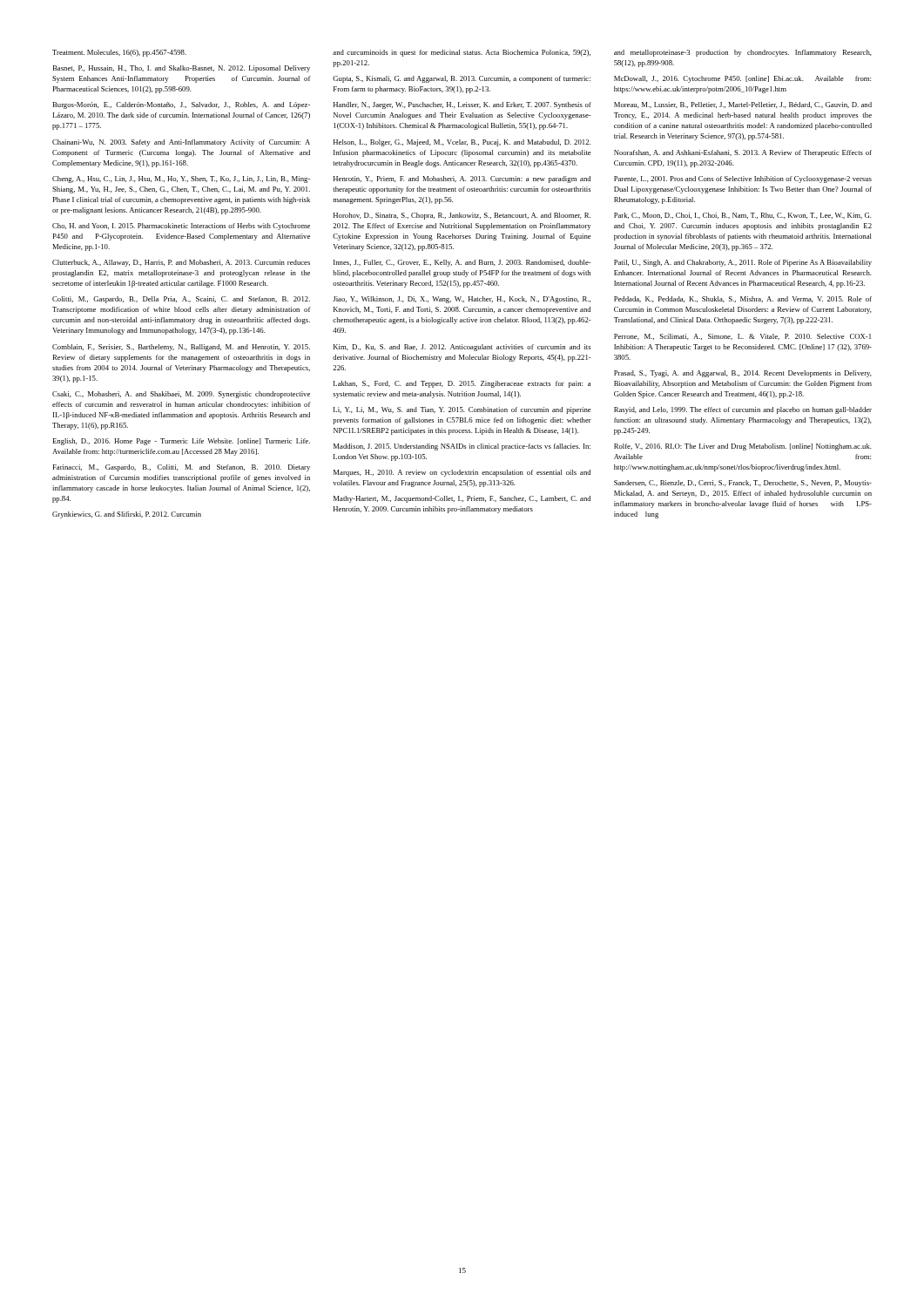Screen dimensions: 1307x924
Task: Click on the list item with the text "McDowall, J., 2016. Cytochrome P450. [online] Ebi.ac.uk."
Action: point(743,84)
